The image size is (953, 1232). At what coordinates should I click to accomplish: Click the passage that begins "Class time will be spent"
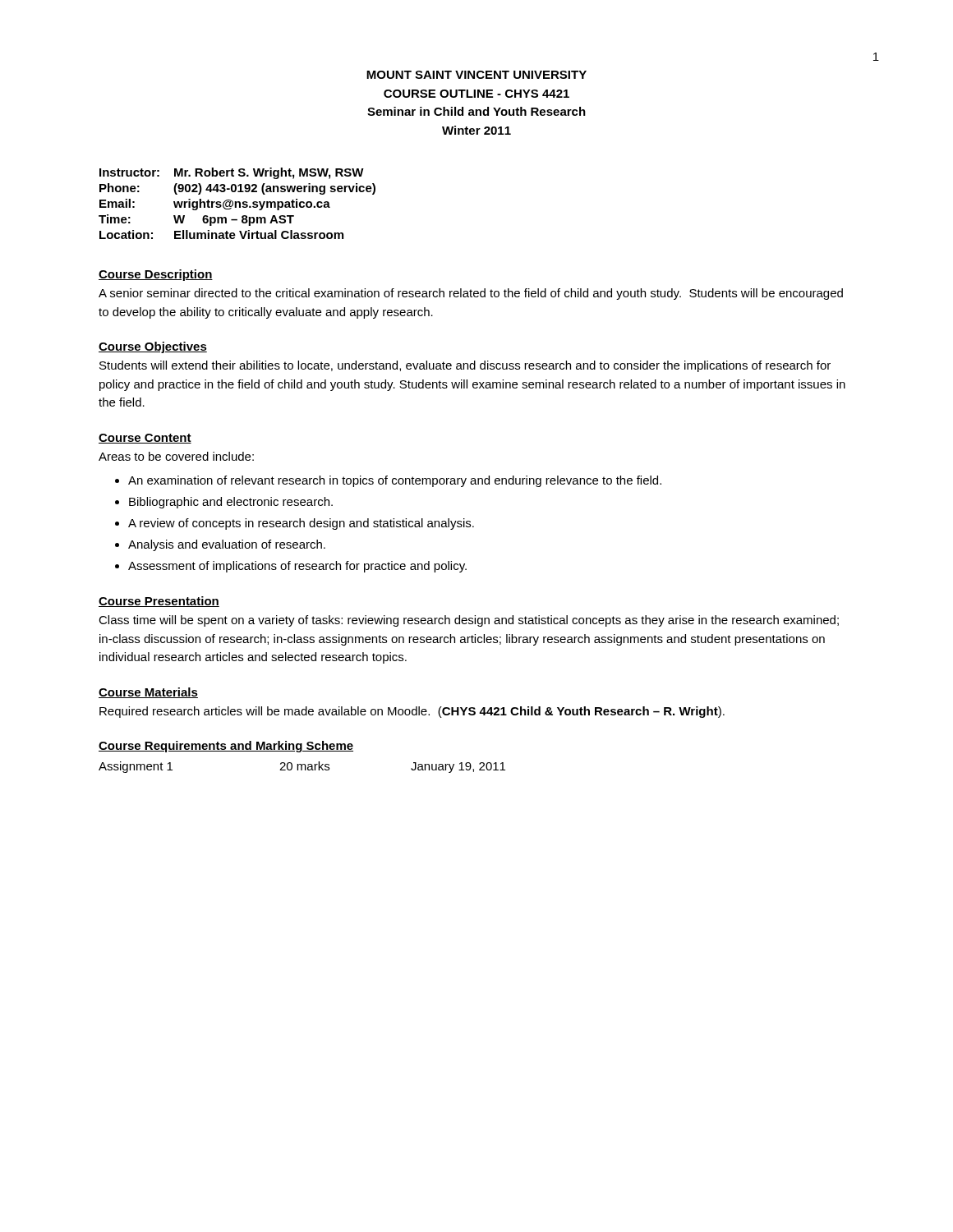pos(476,639)
